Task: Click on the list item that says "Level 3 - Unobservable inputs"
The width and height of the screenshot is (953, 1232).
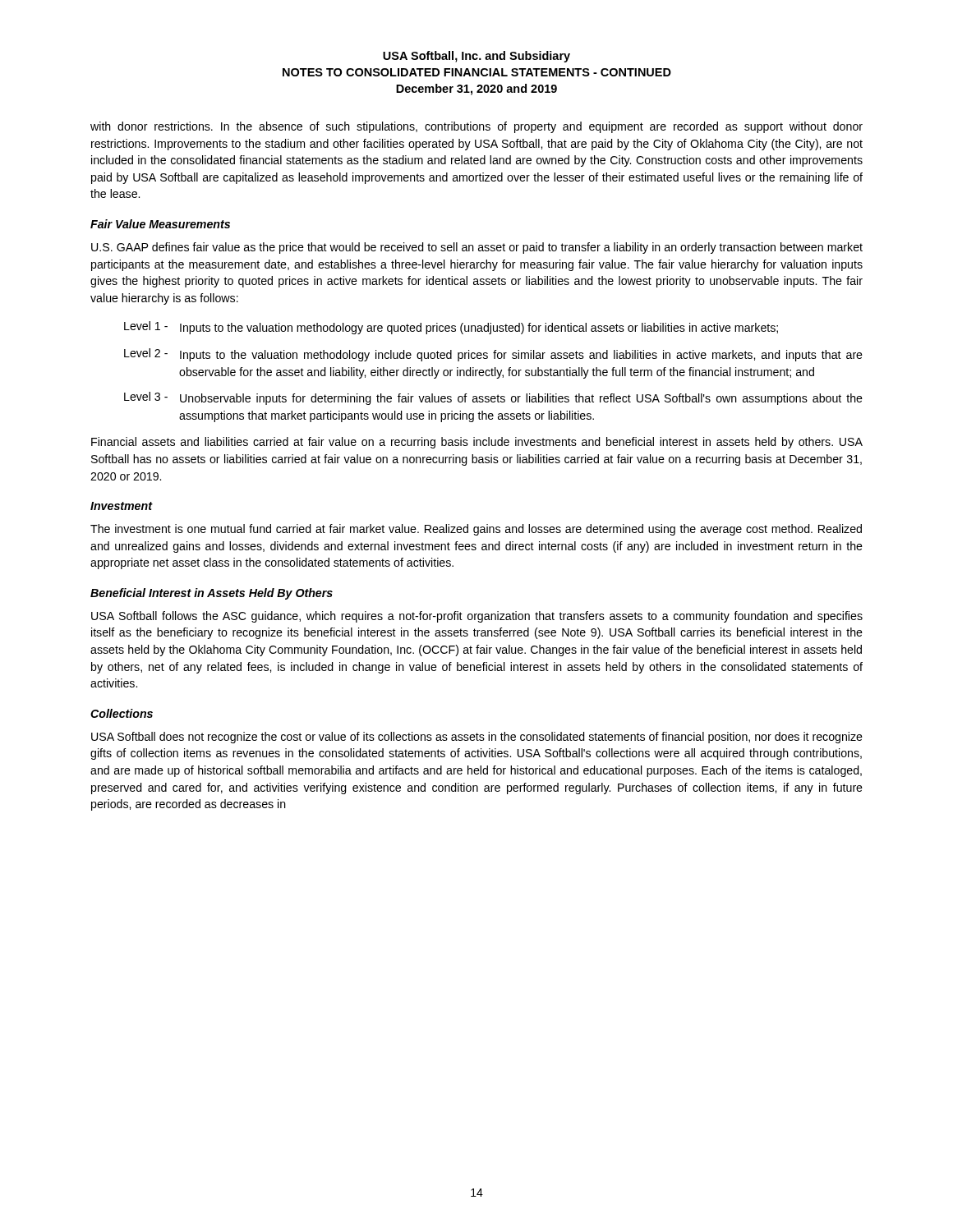Action: click(x=493, y=407)
